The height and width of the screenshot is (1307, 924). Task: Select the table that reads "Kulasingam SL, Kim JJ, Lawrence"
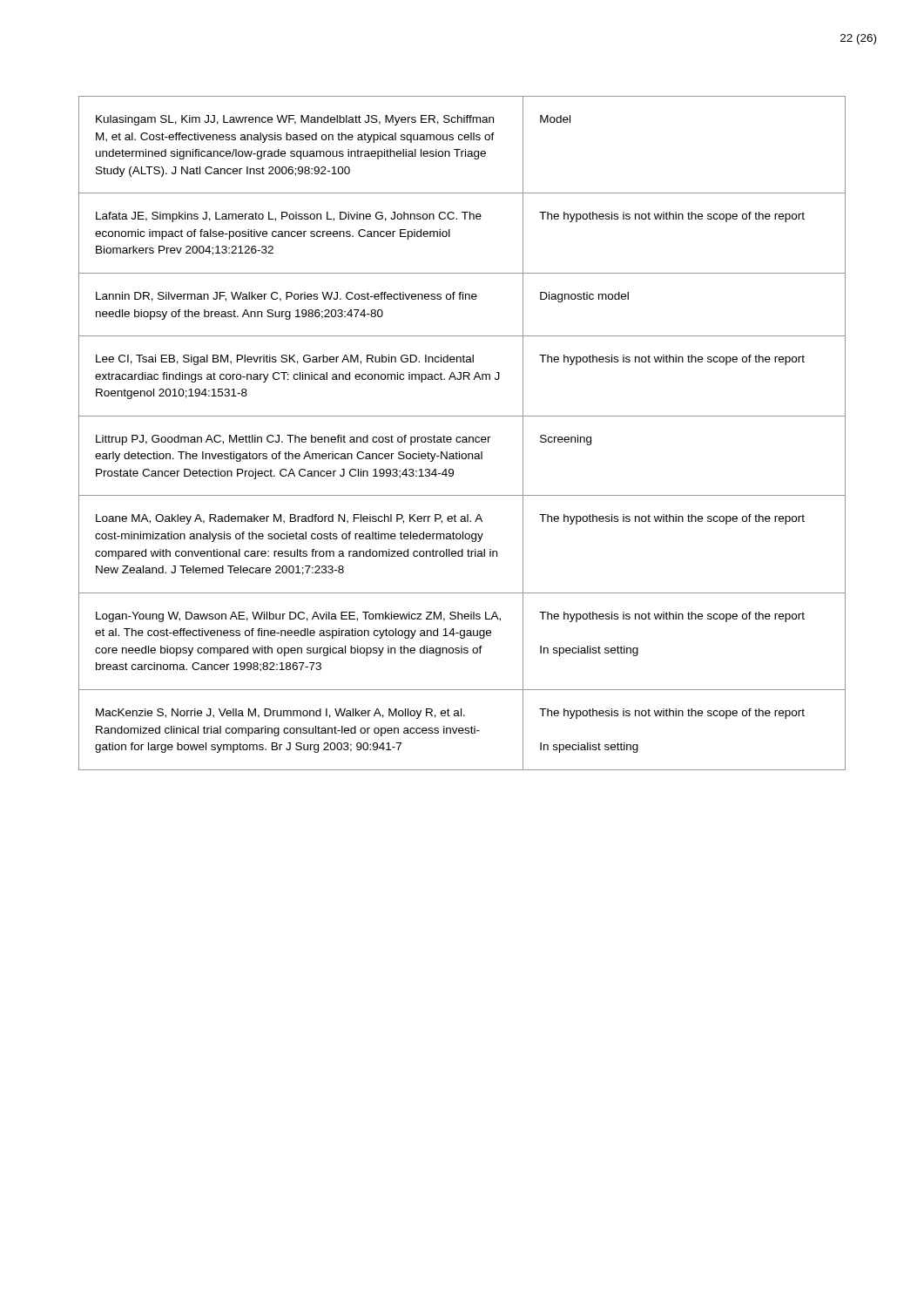click(462, 433)
